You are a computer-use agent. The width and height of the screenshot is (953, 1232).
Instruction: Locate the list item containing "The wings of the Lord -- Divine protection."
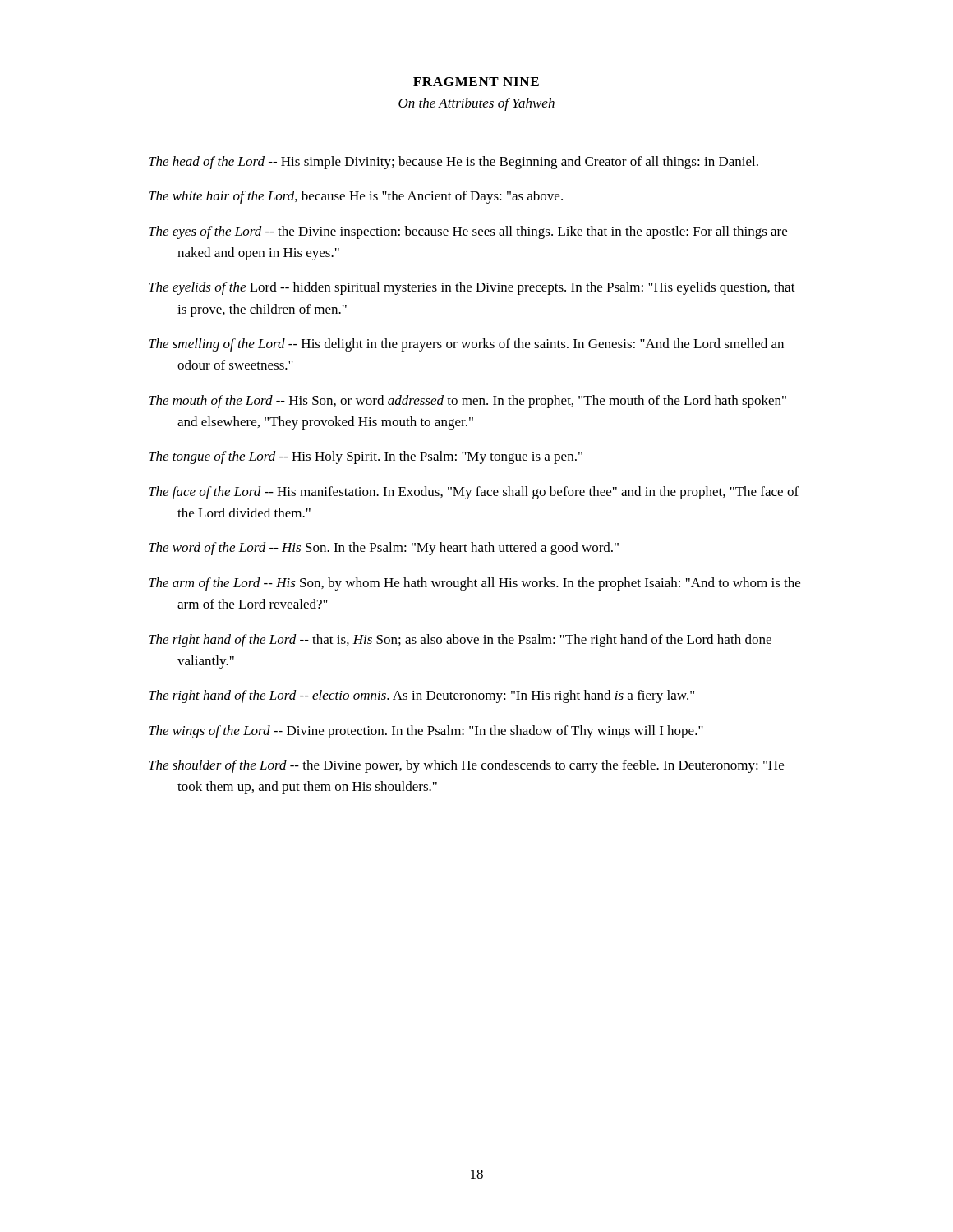tap(426, 730)
